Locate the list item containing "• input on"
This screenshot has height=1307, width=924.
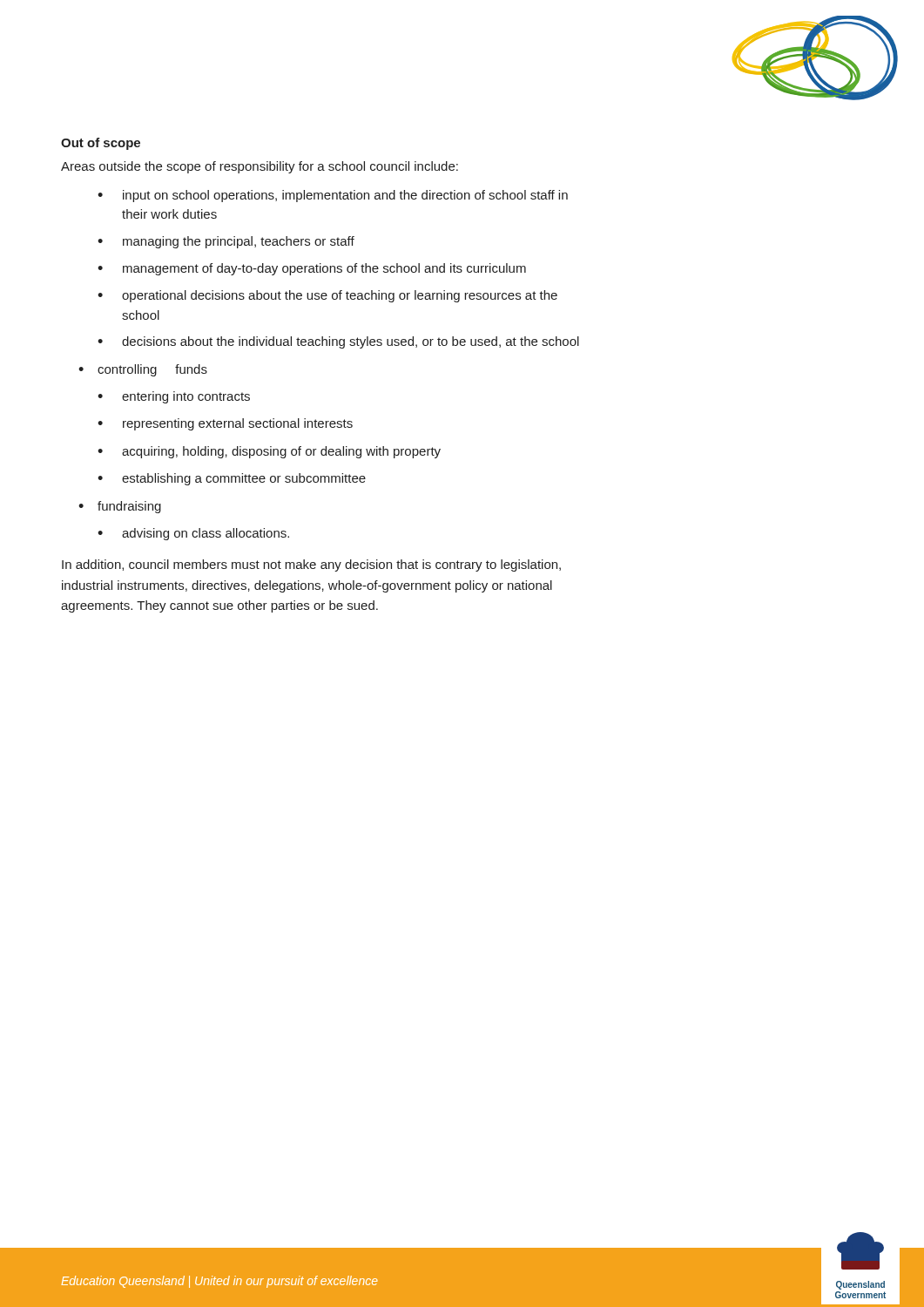point(480,205)
